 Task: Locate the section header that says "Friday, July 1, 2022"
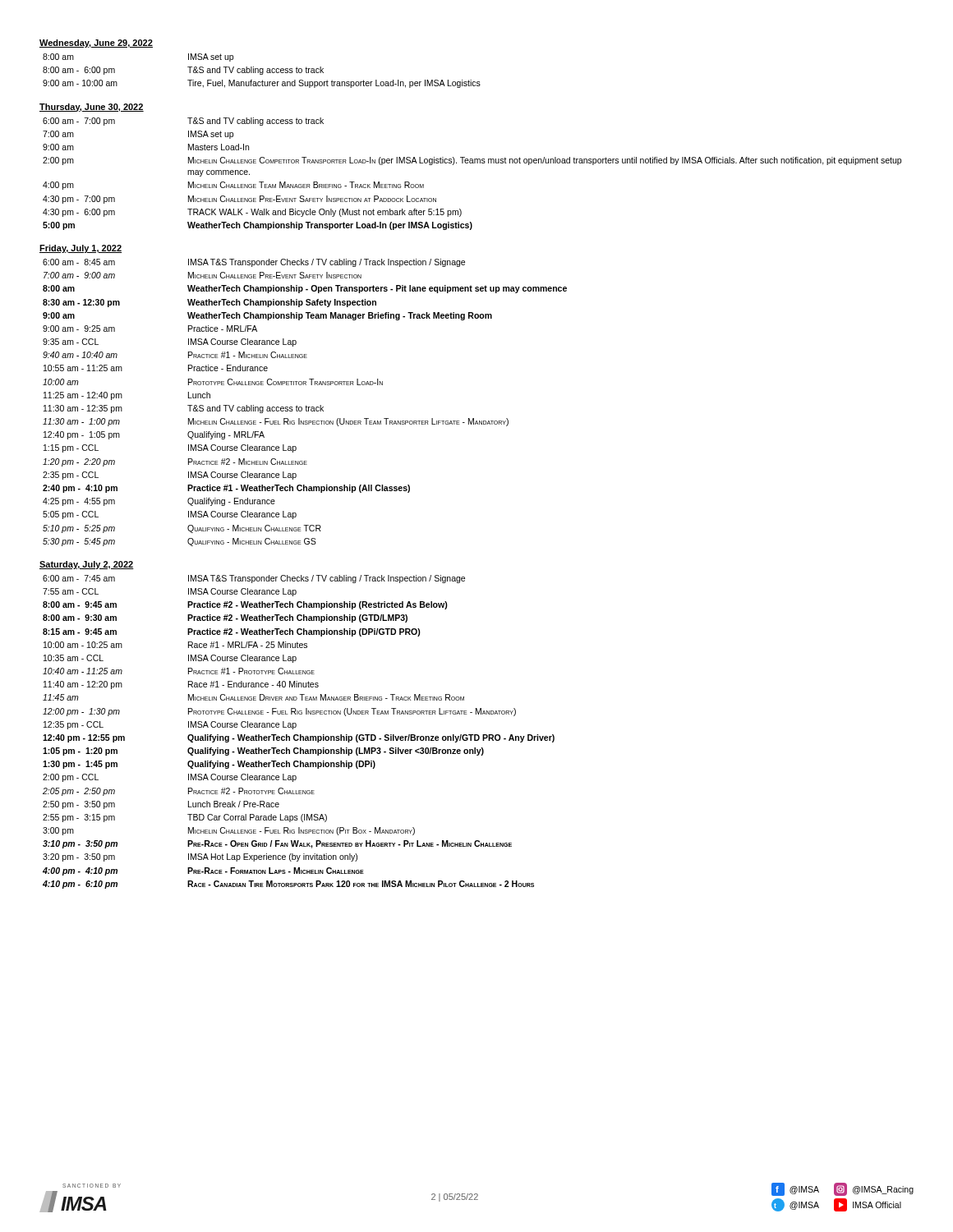coord(81,248)
